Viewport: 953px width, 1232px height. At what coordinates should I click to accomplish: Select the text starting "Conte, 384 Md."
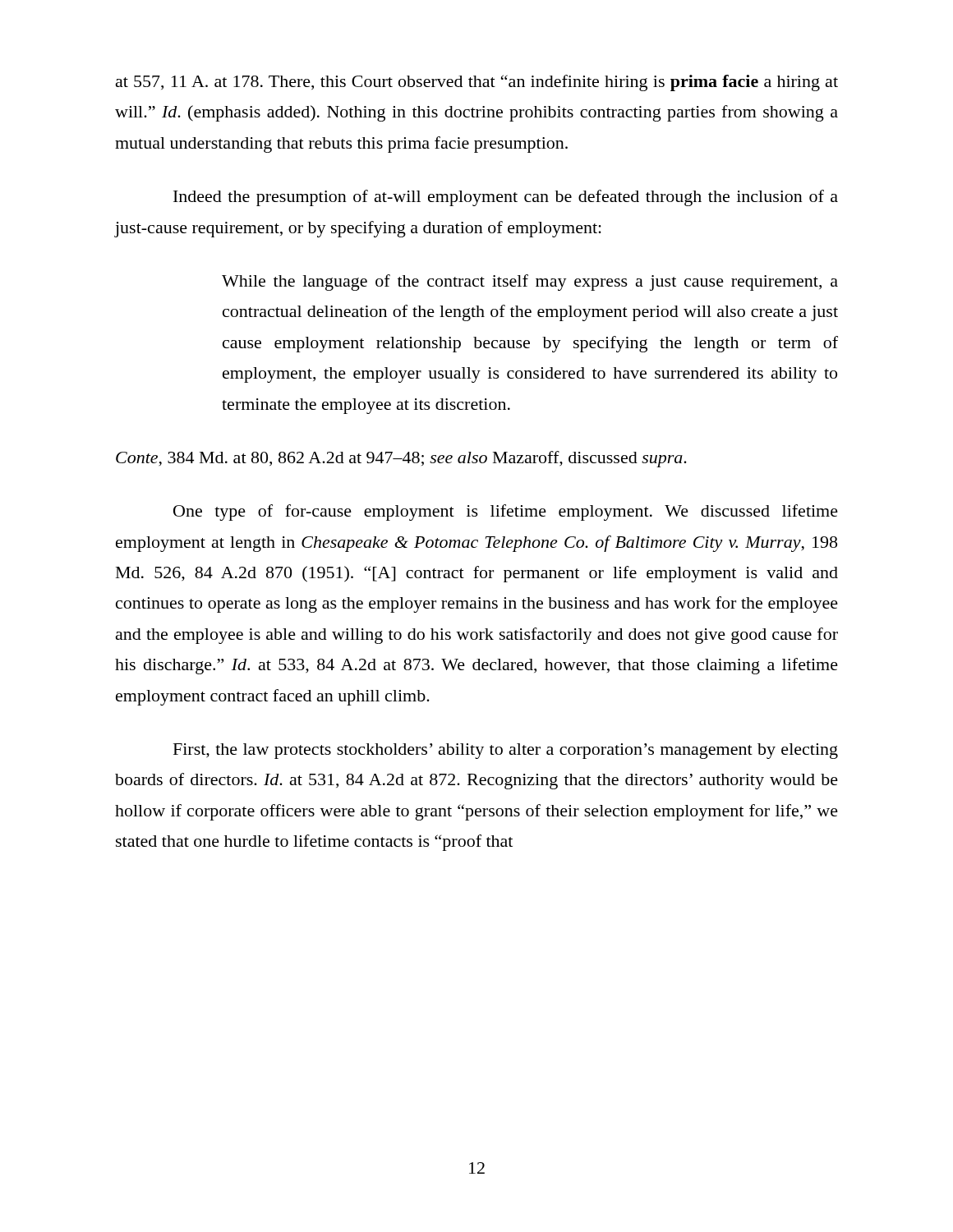(401, 457)
